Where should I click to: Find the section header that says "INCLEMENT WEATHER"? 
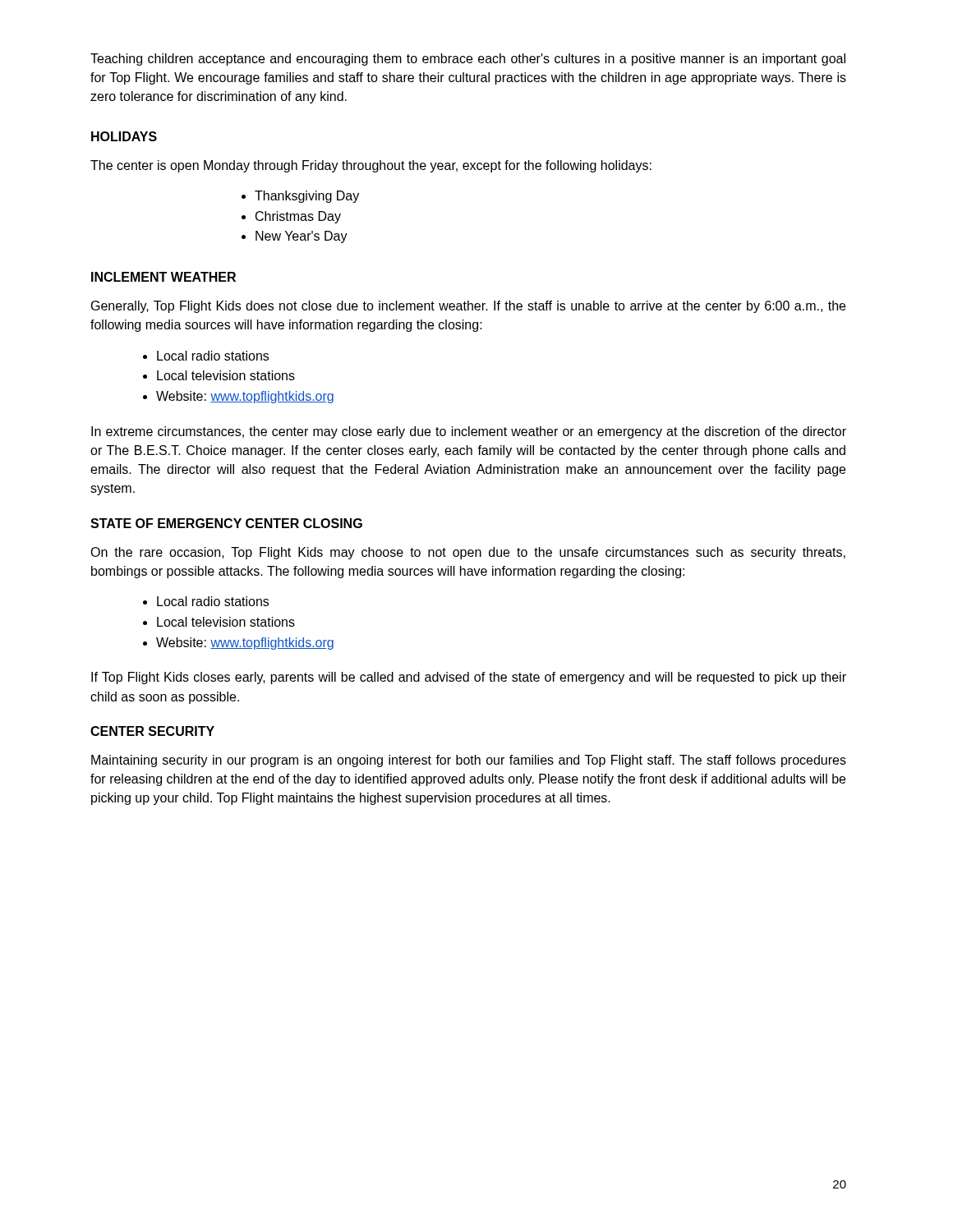163,277
